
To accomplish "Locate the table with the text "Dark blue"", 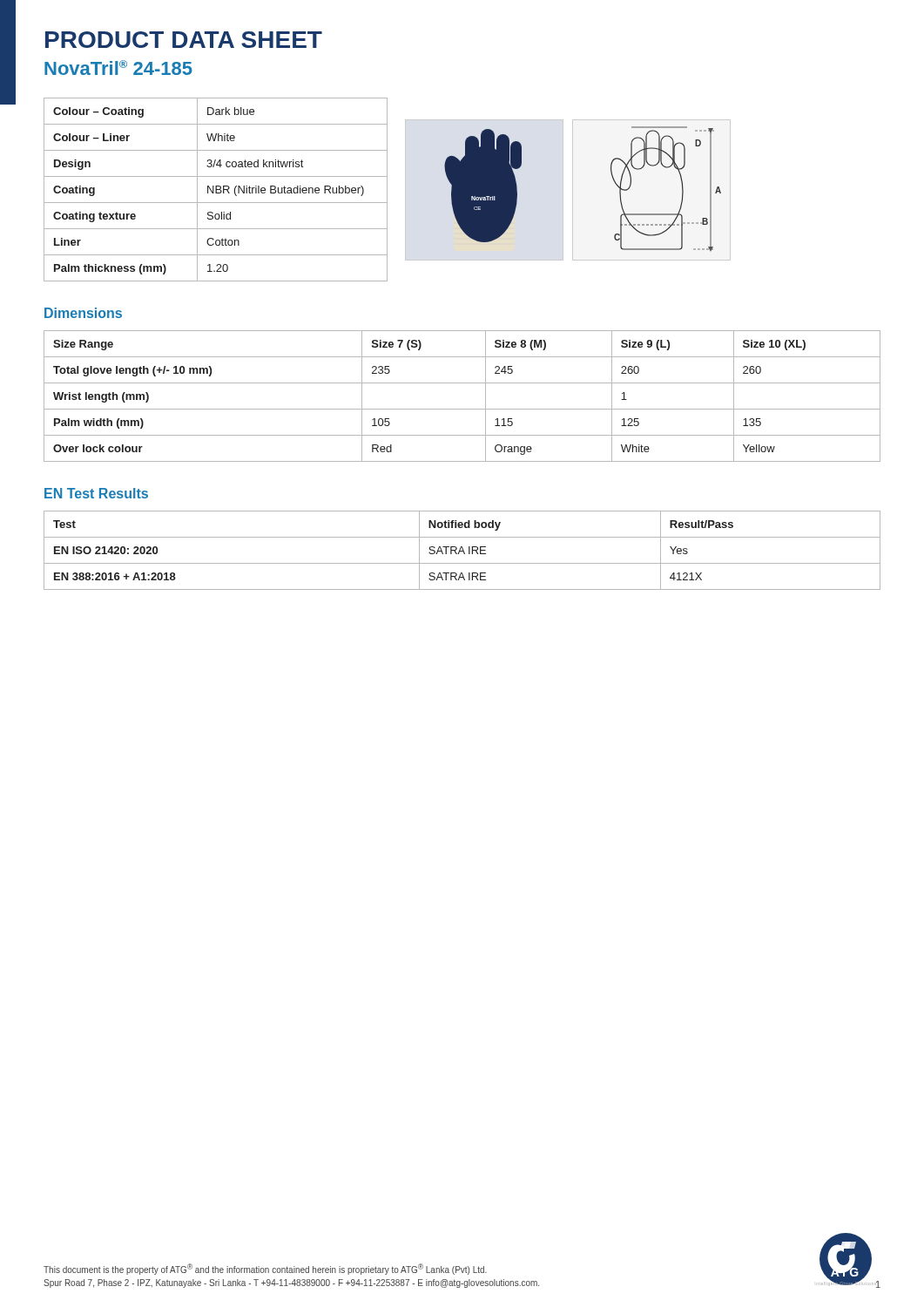I will pyautogui.click(x=216, y=190).
